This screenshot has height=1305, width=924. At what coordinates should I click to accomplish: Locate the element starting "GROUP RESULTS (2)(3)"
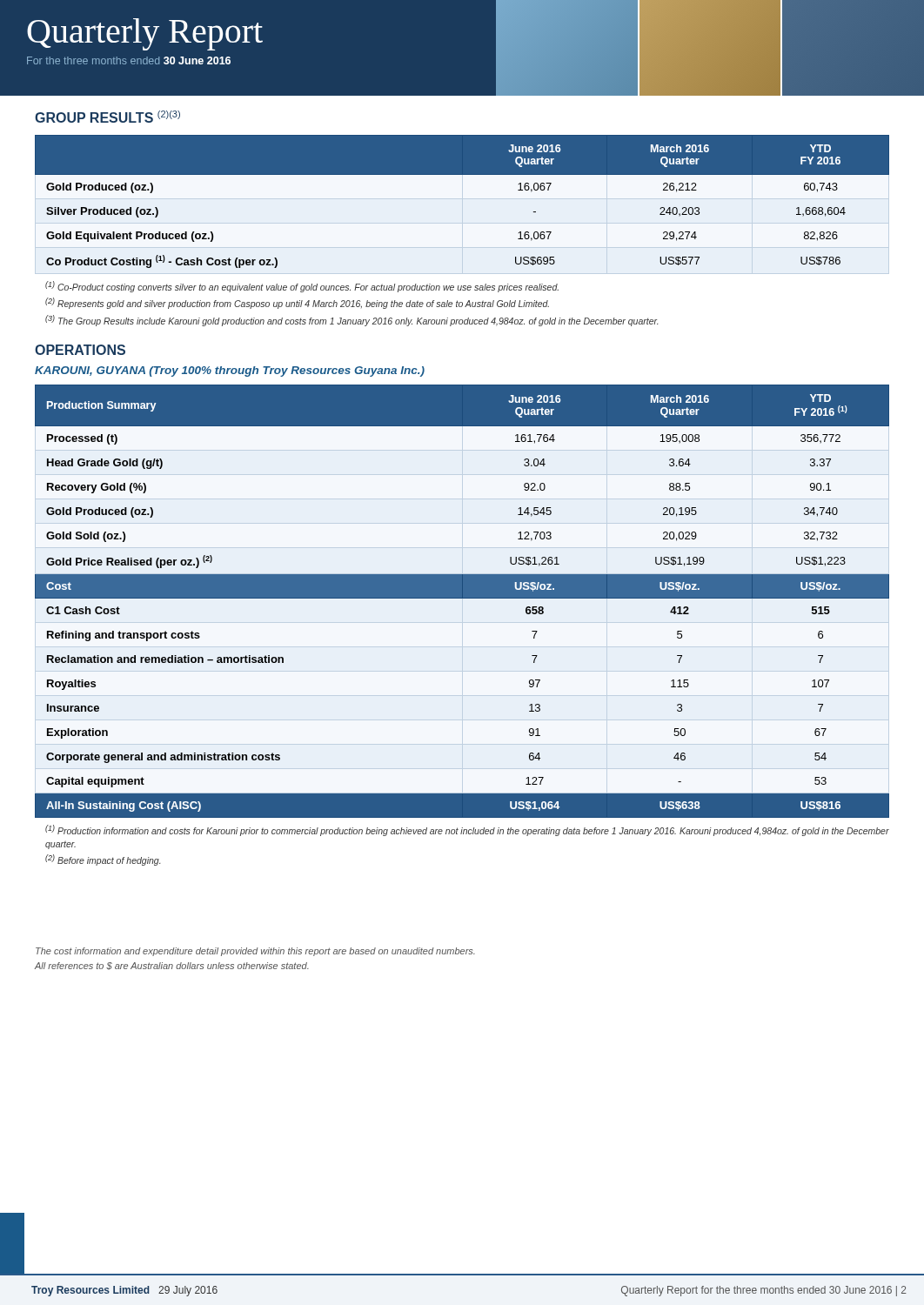[x=108, y=117]
